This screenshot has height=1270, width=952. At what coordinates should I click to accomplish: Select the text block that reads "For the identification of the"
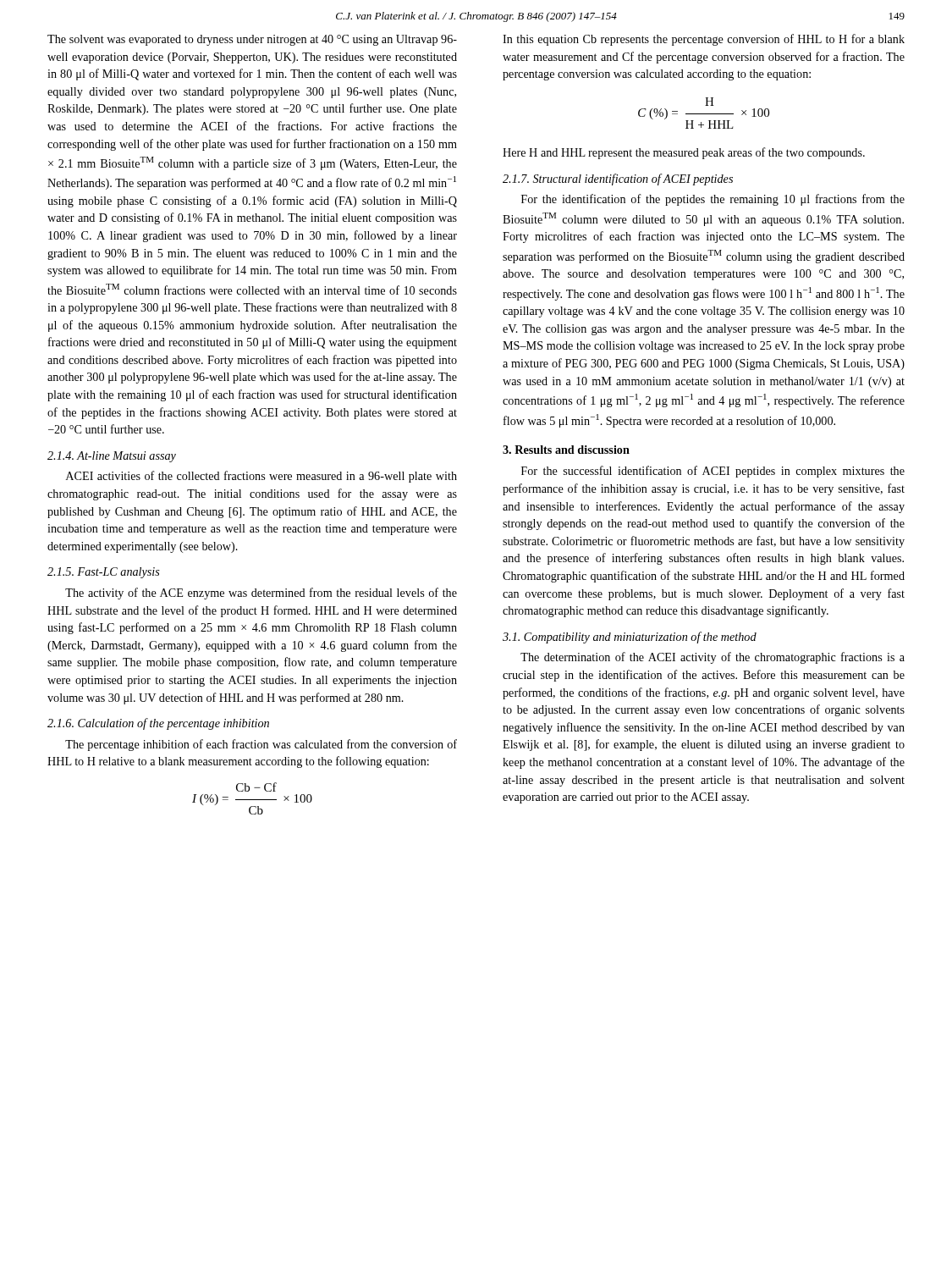coord(704,310)
